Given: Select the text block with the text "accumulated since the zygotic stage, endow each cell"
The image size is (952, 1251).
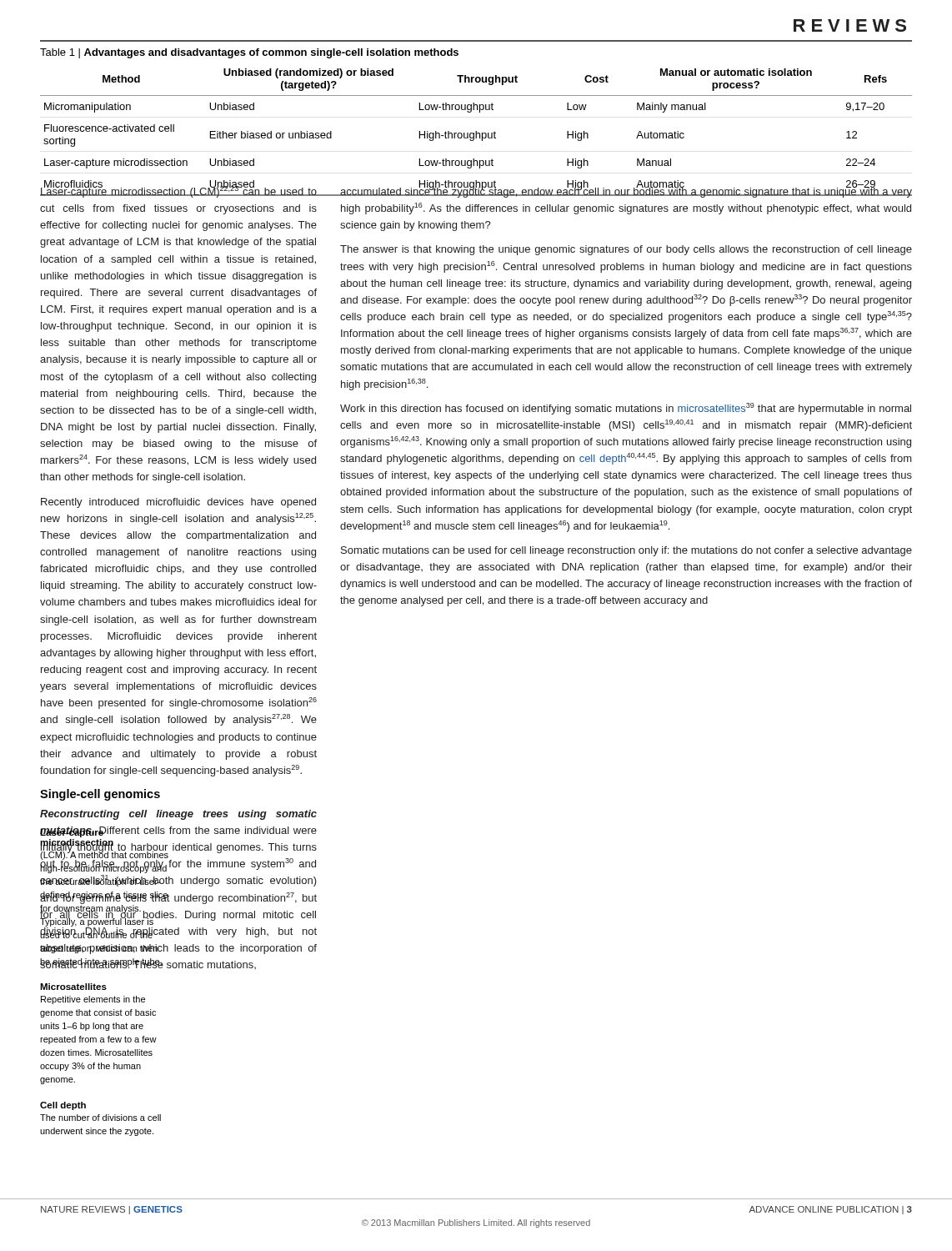Looking at the screenshot, I should click(626, 396).
